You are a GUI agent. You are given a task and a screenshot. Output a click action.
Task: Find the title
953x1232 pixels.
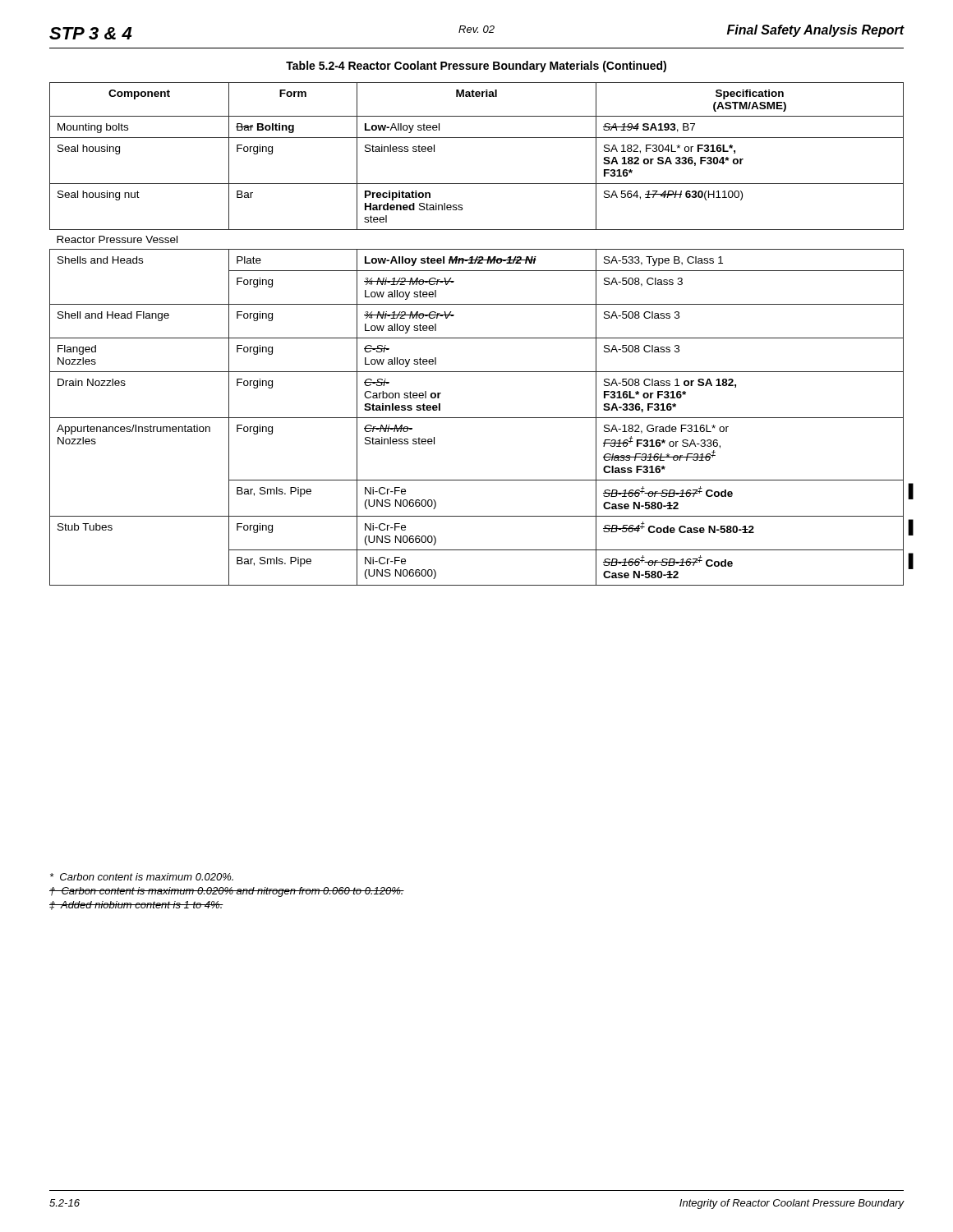click(x=476, y=66)
